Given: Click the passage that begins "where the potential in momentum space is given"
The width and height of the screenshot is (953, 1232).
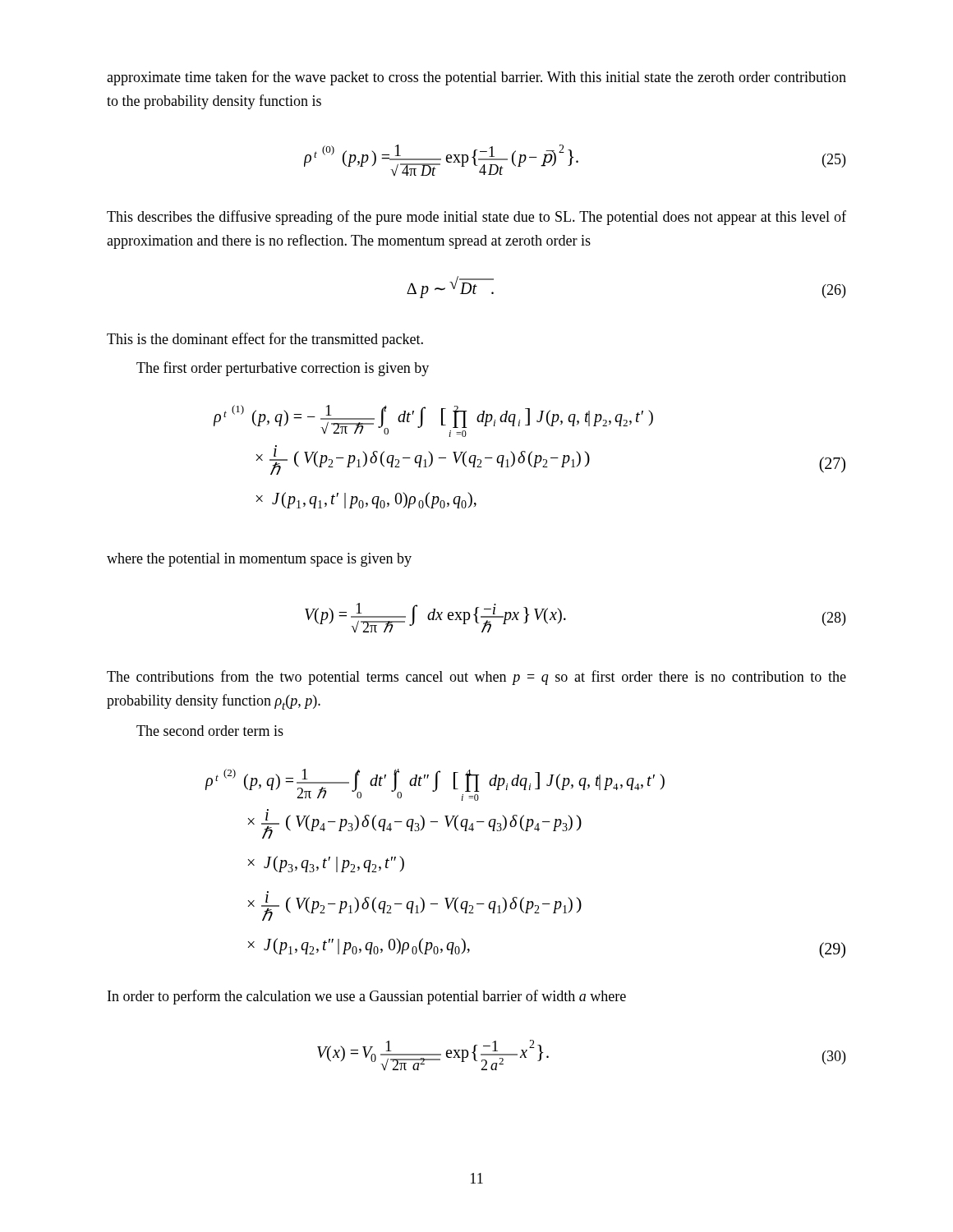Looking at the screenshot, I should (259, 559).
